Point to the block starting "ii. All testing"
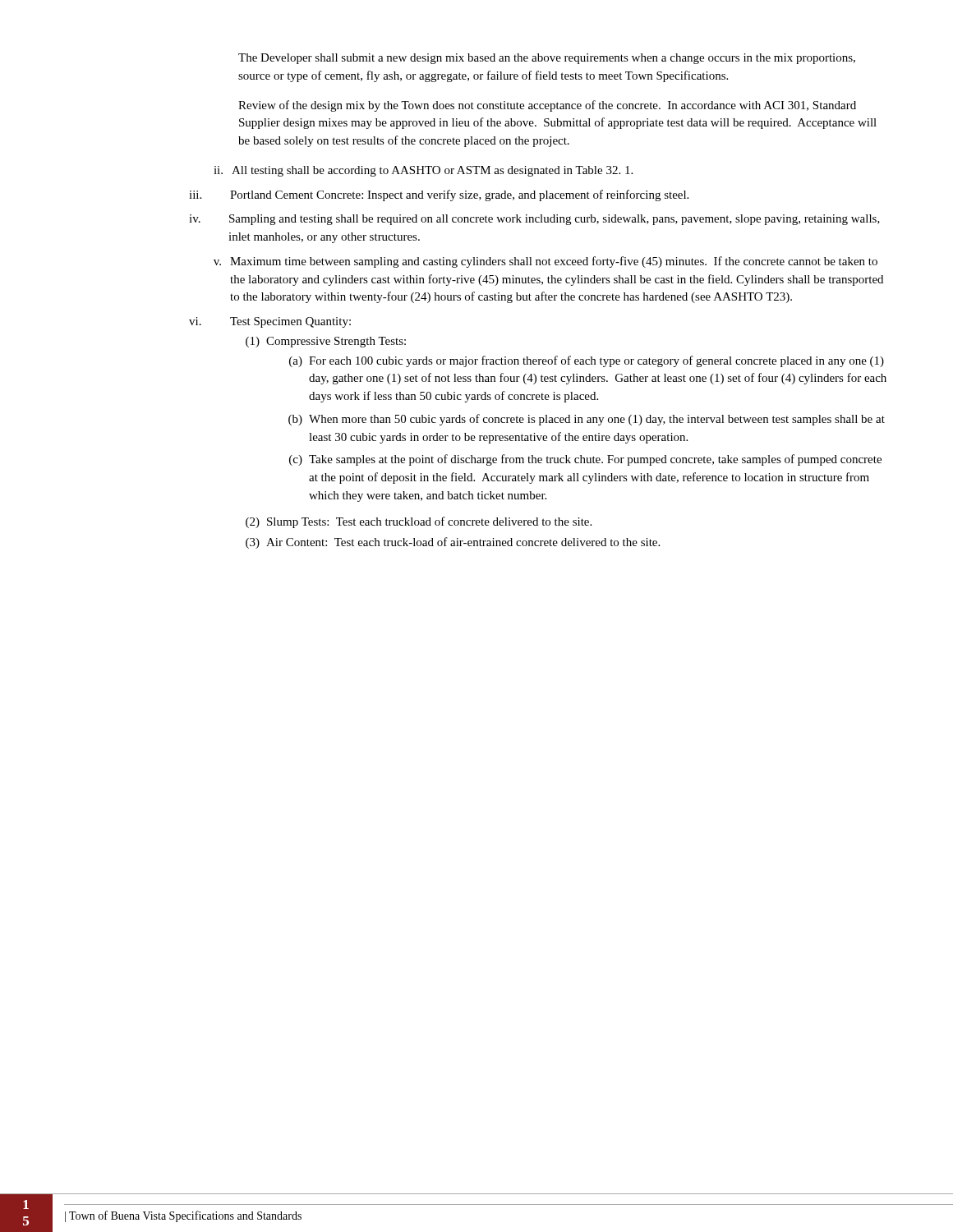 (x=538, y=171)
